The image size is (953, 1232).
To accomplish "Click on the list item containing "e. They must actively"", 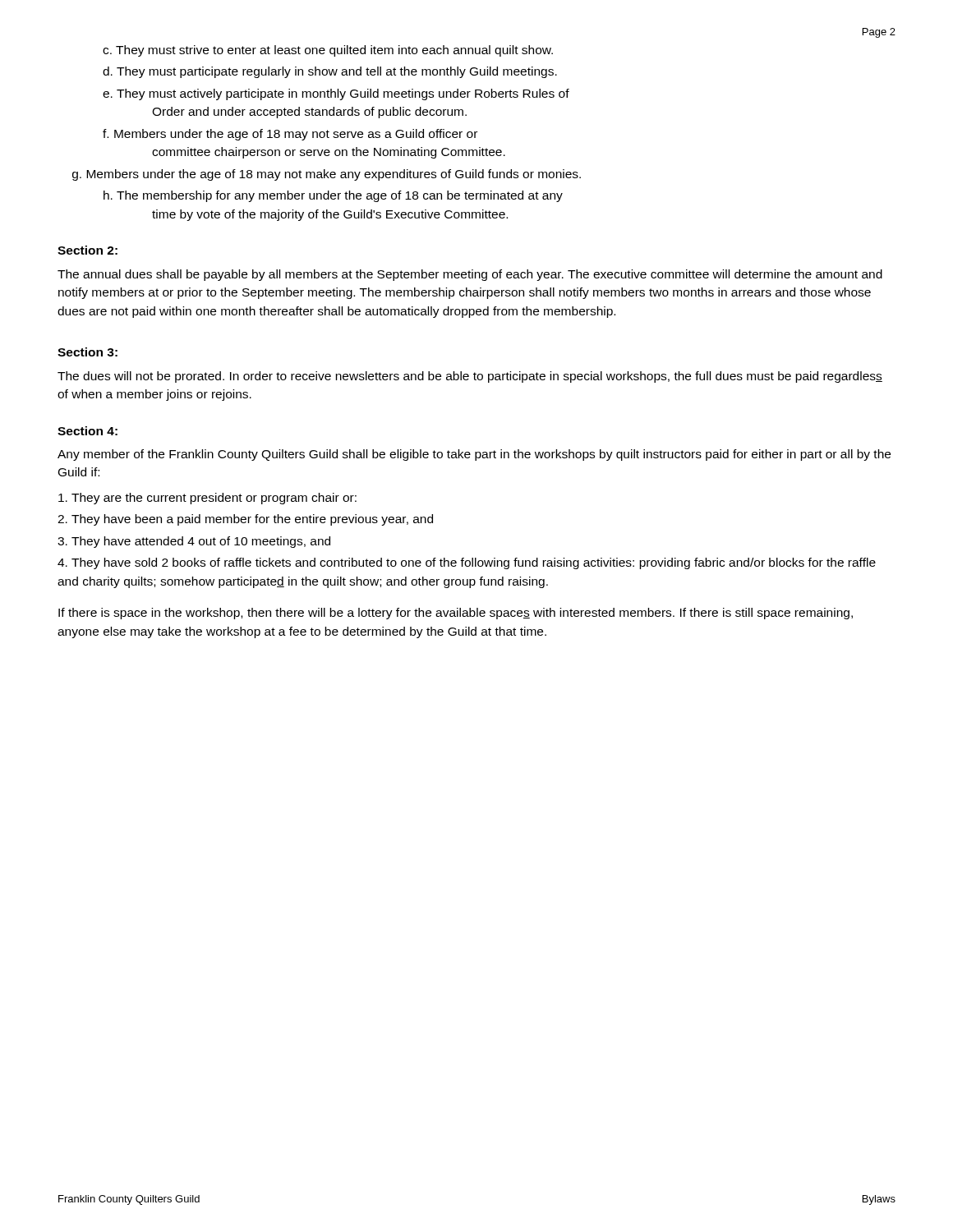I will [x=499, y=104].
